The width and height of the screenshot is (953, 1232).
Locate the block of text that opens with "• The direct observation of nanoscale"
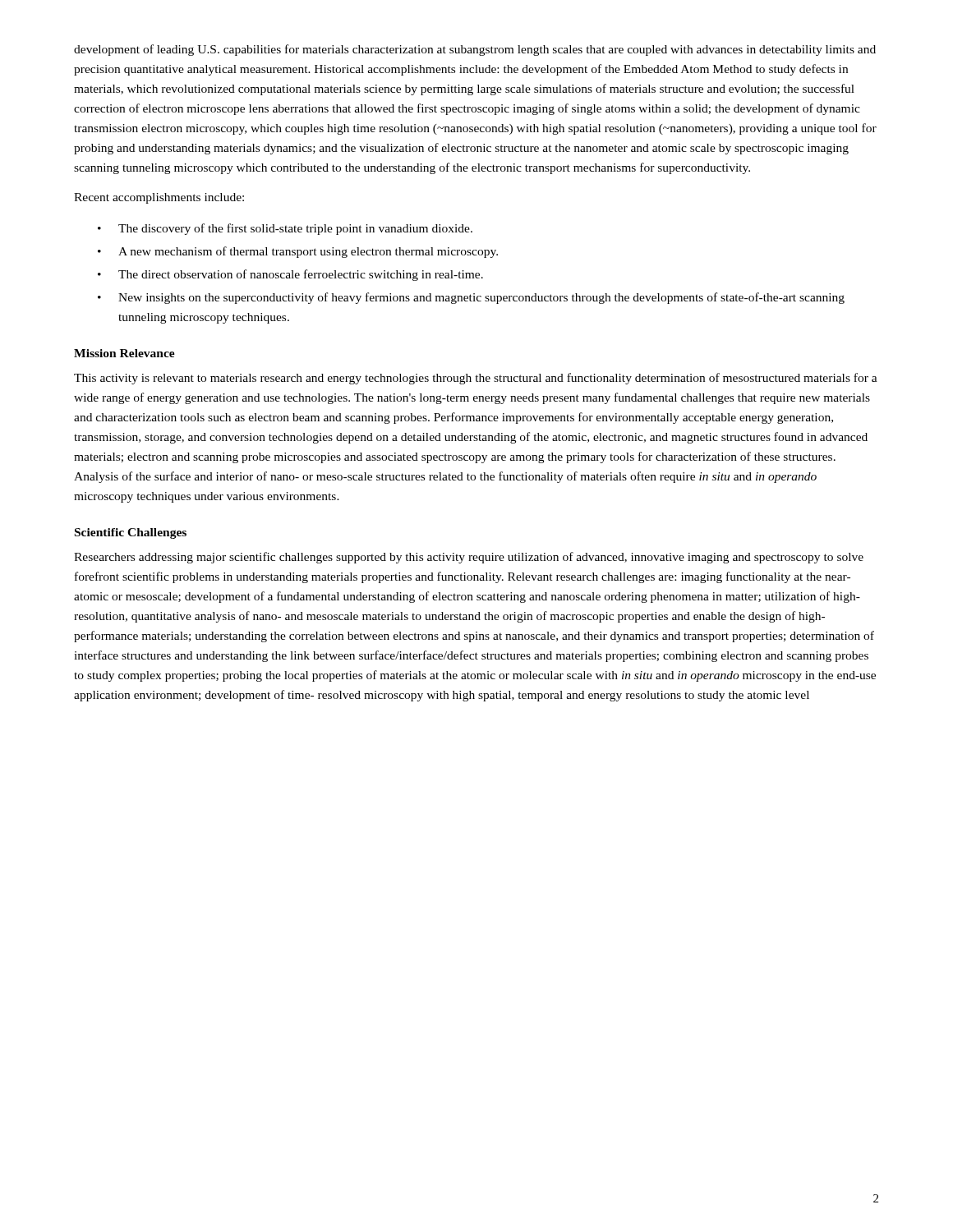(488, 274)
